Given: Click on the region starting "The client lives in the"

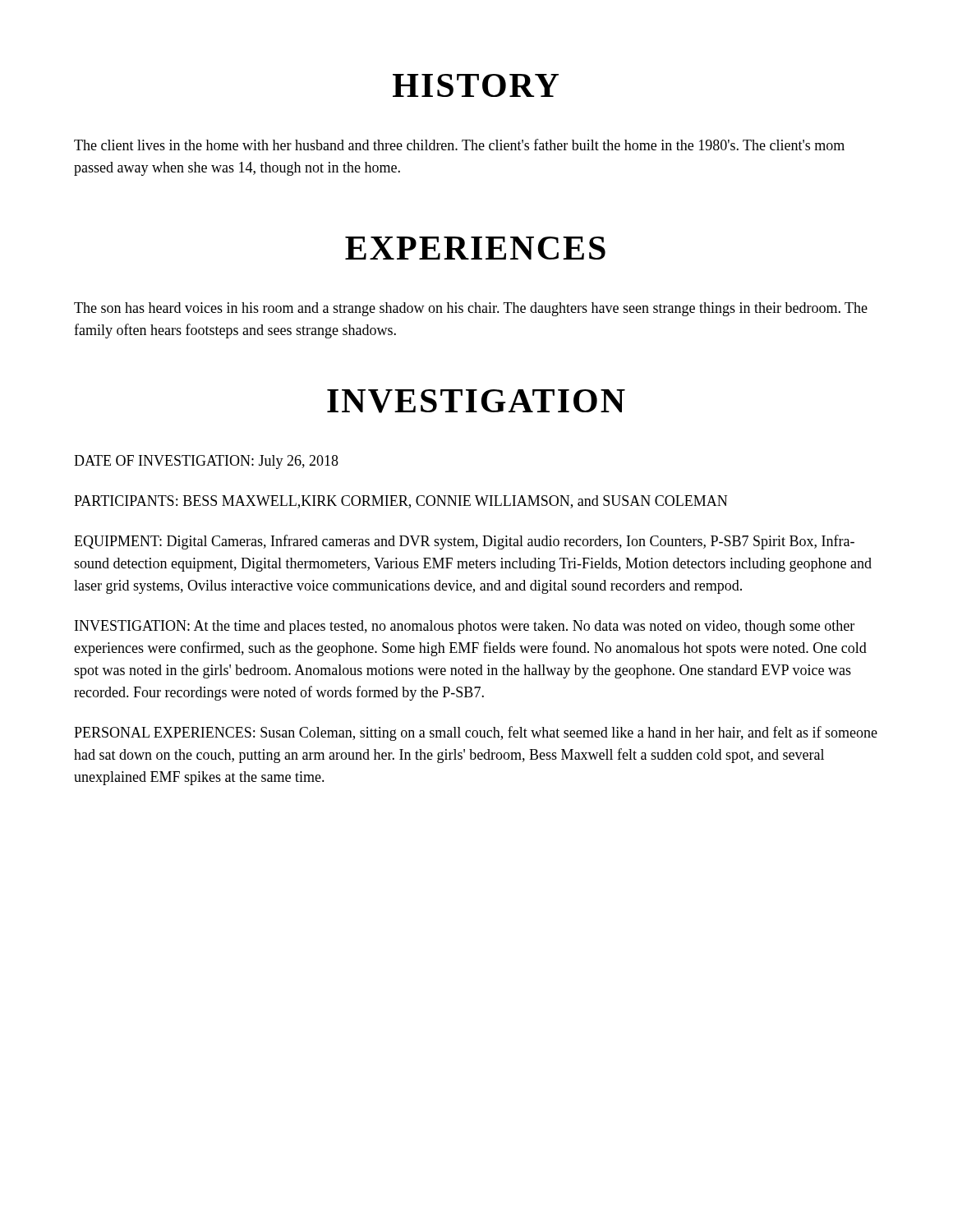Looking at the screenshot, I should point(459,156).
